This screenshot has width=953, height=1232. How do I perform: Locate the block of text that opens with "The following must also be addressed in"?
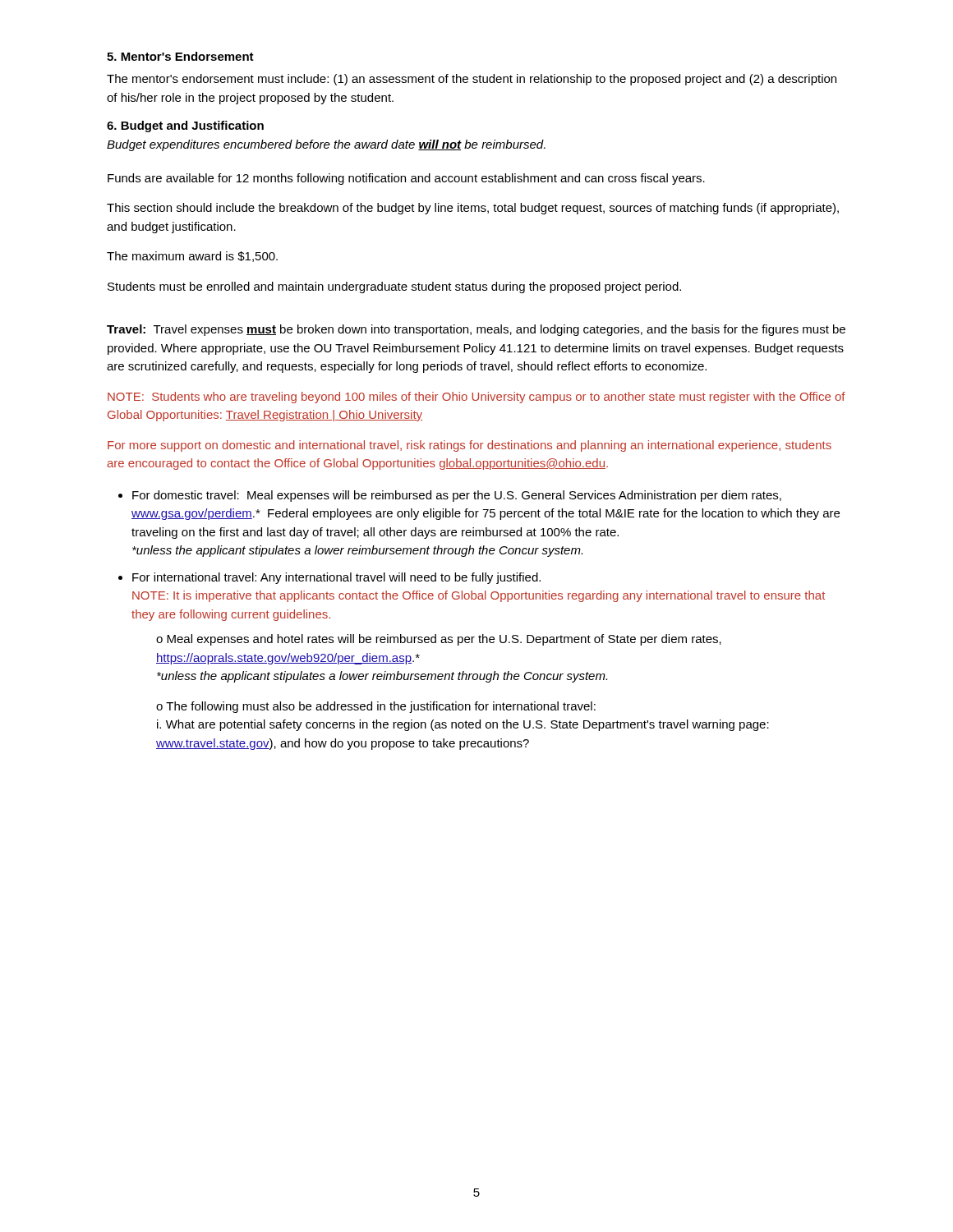click(463, 724)
